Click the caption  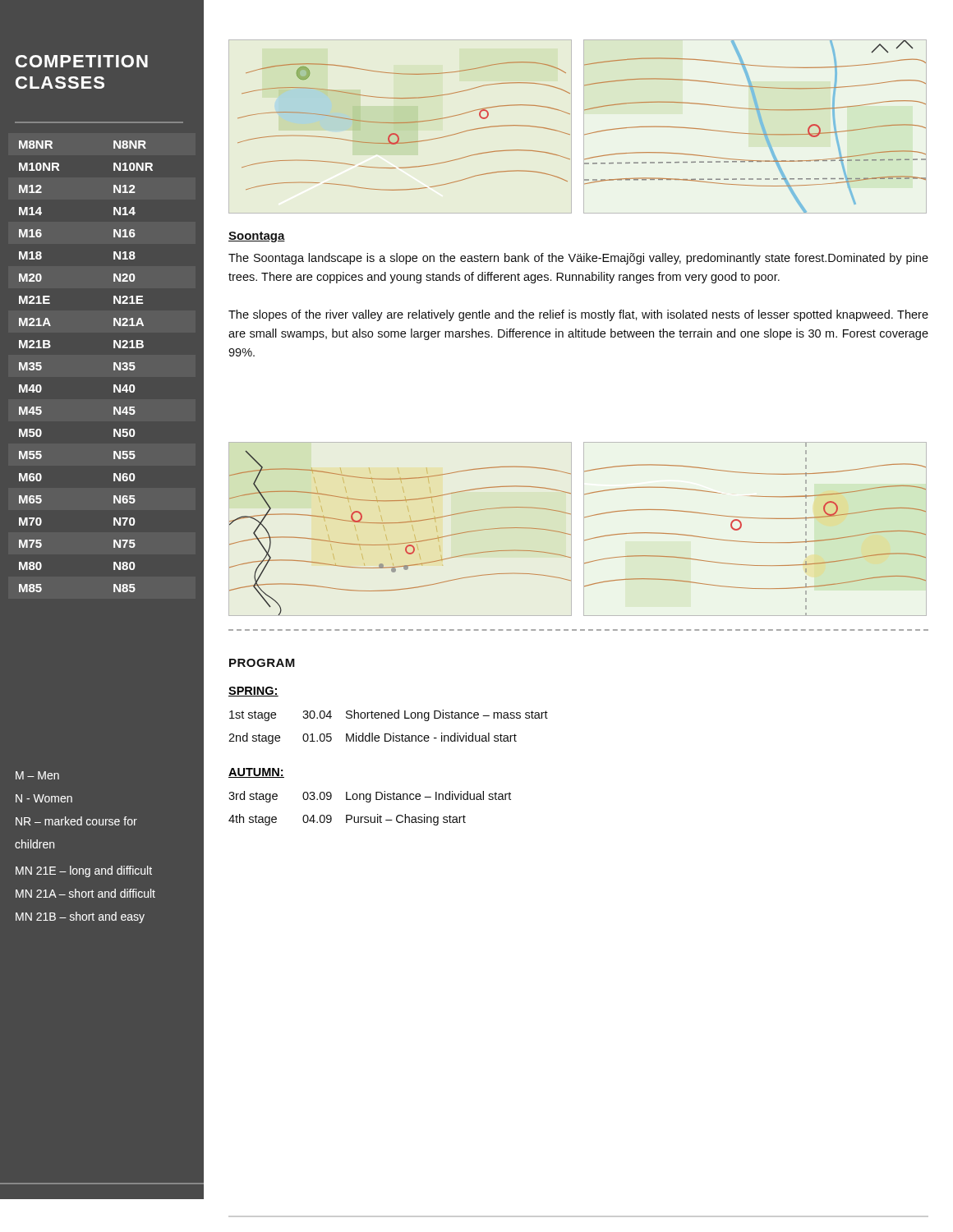tap(256, 235)
